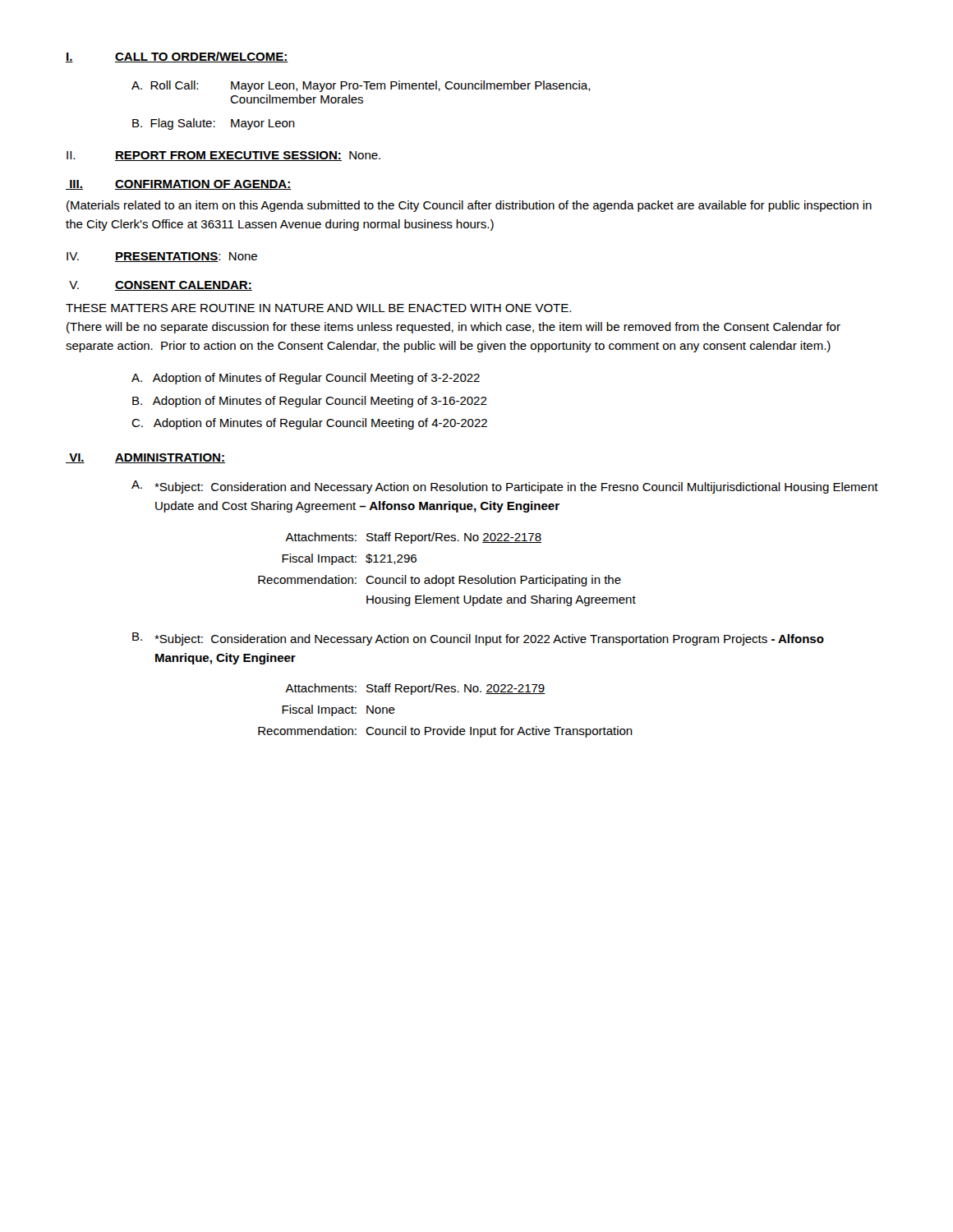Point to the text block starting "B. Adoption of Minutes of Regular Council"
This screenshot has height=1232, width=953.
[x=309, y=400]
